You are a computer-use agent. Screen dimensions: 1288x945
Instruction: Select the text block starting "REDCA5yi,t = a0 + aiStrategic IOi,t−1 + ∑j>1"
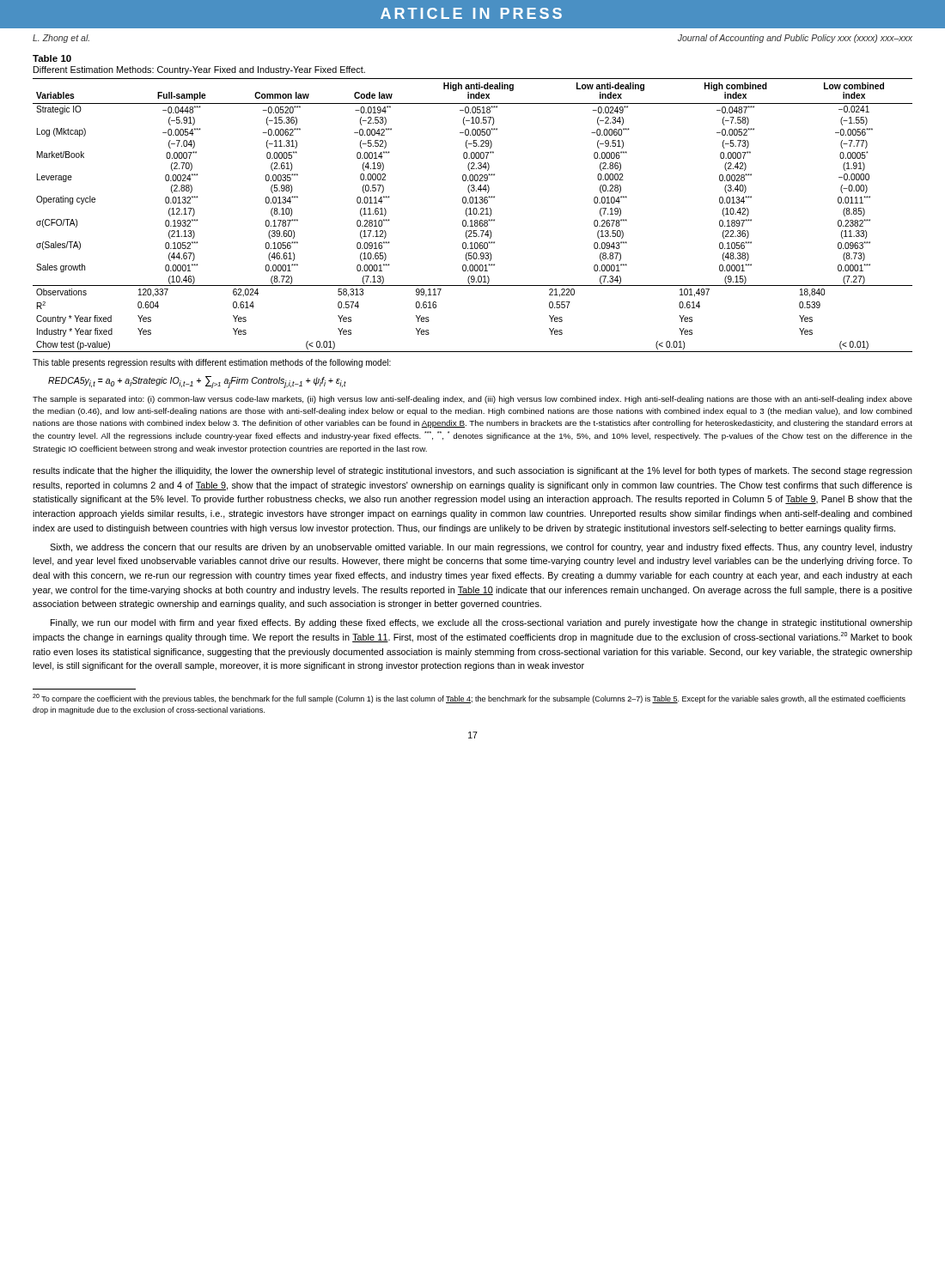[x=197, y=381]
